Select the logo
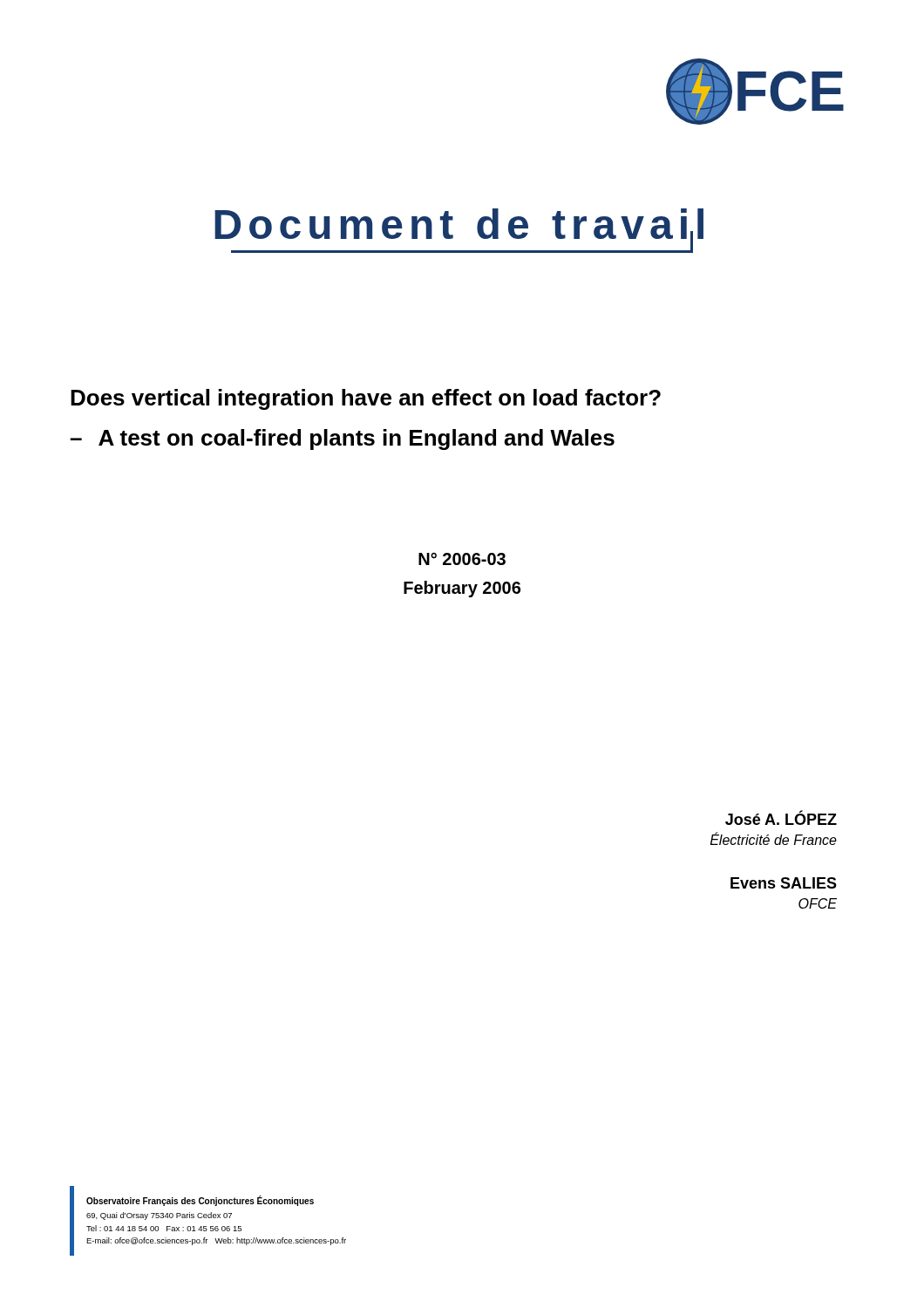The width and height of the screenshot is (924, 1308). pyautogui.click(x=758, y=92)
